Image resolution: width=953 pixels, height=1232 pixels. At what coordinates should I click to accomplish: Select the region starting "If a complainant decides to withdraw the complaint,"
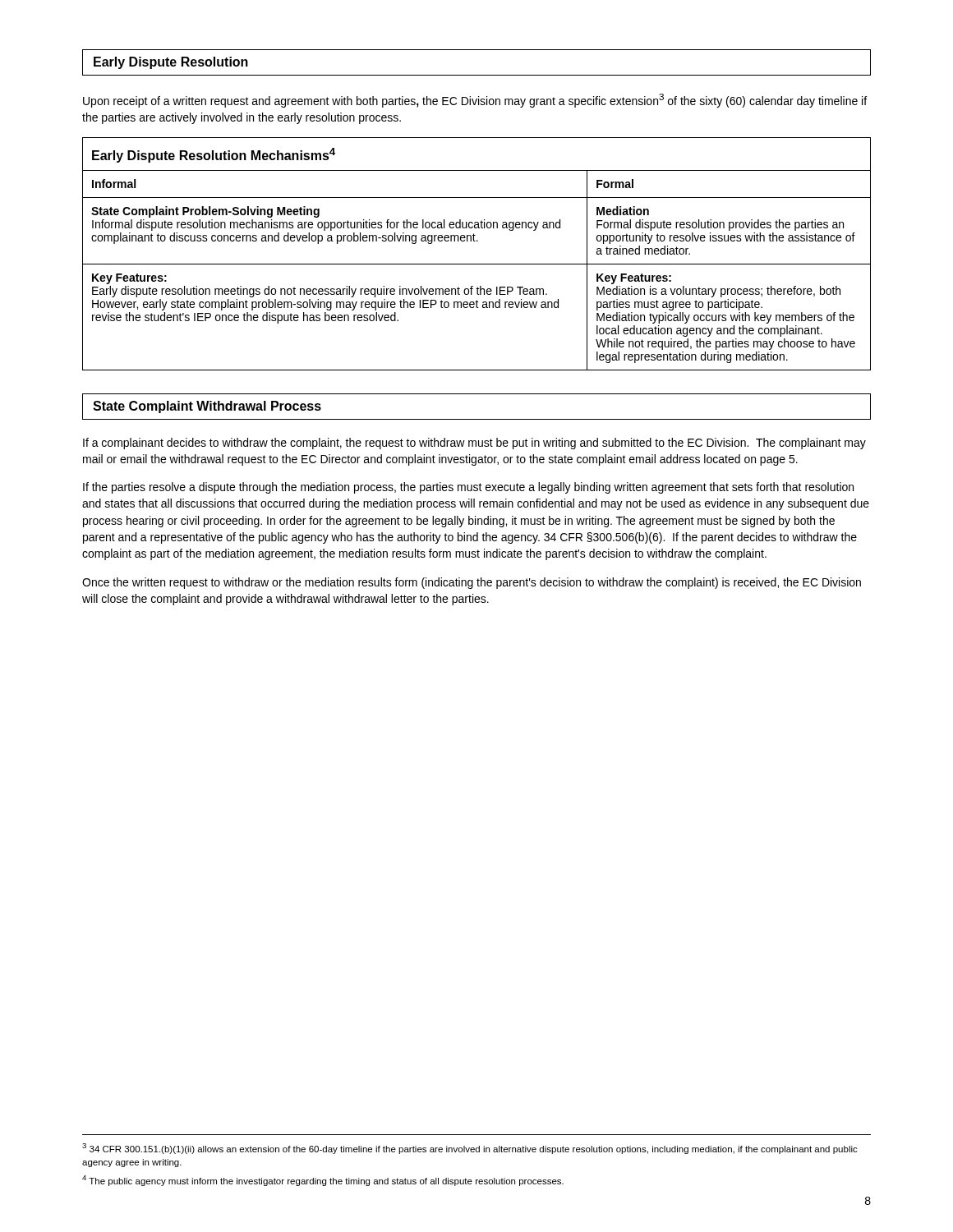[474, 451]
